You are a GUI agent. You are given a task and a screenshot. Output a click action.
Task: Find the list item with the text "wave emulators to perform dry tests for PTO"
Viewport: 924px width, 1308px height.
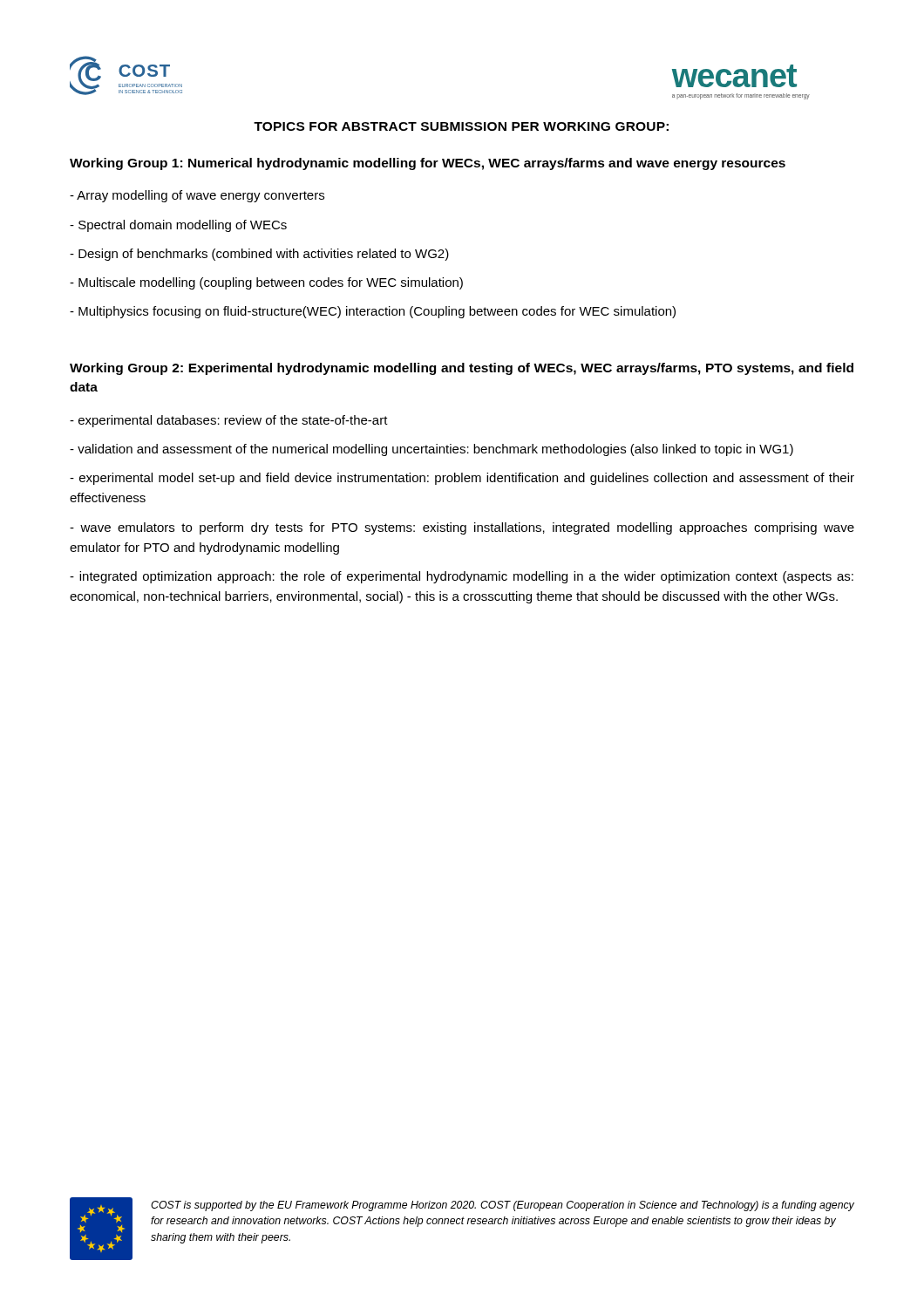(462, 537)
